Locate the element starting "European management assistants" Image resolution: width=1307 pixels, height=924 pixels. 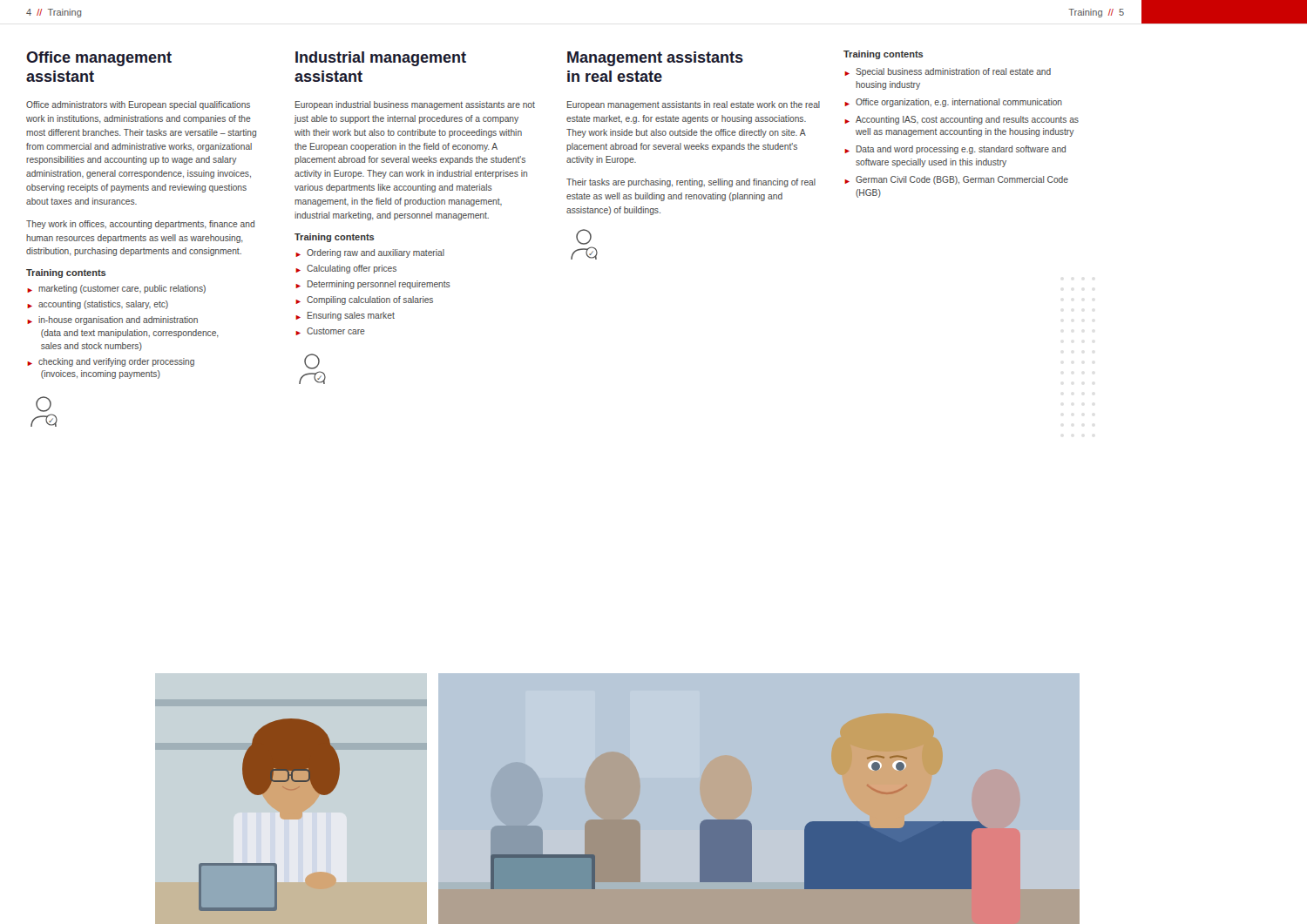(693, 133)
